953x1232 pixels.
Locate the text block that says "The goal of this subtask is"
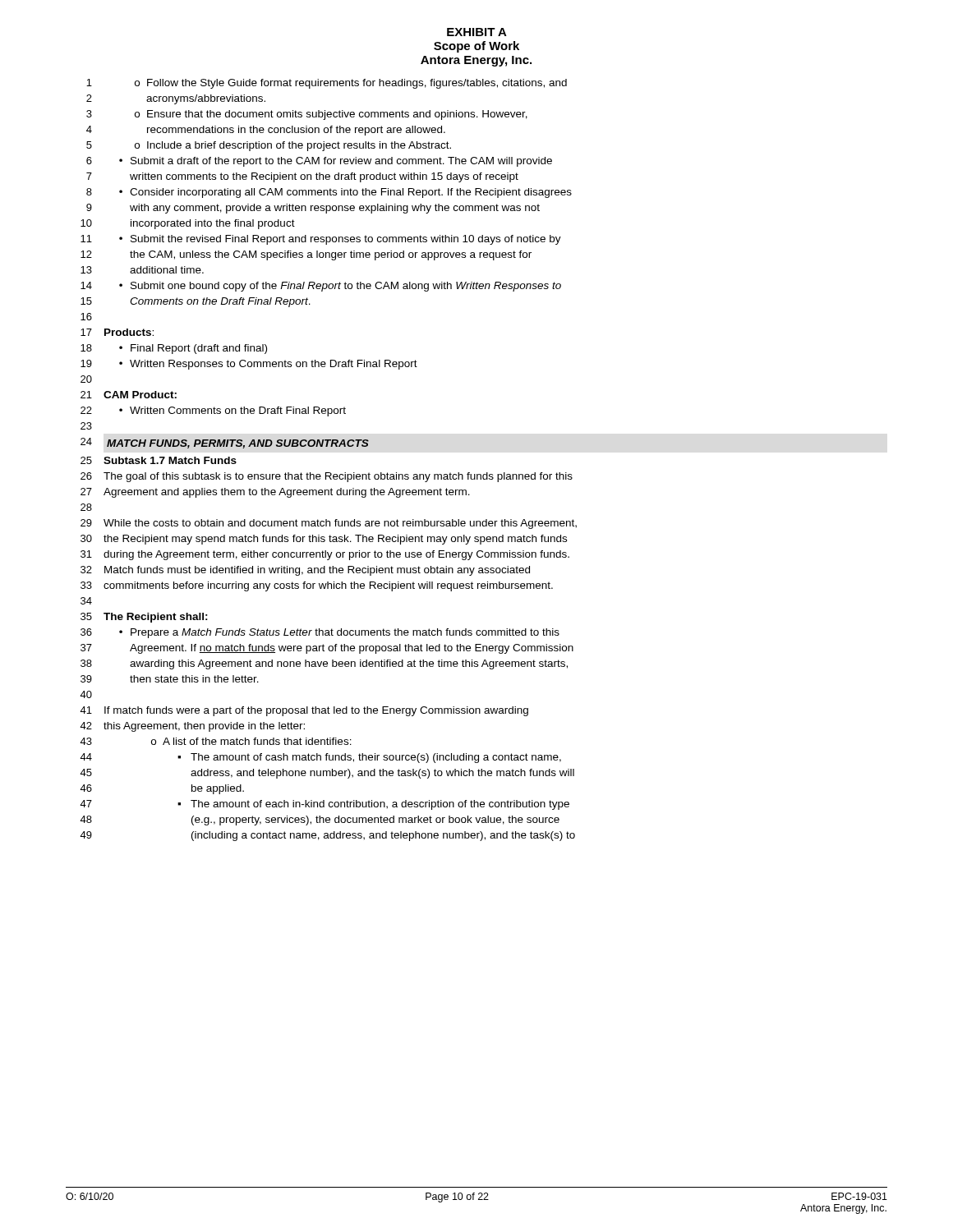[x=338, y=476]
